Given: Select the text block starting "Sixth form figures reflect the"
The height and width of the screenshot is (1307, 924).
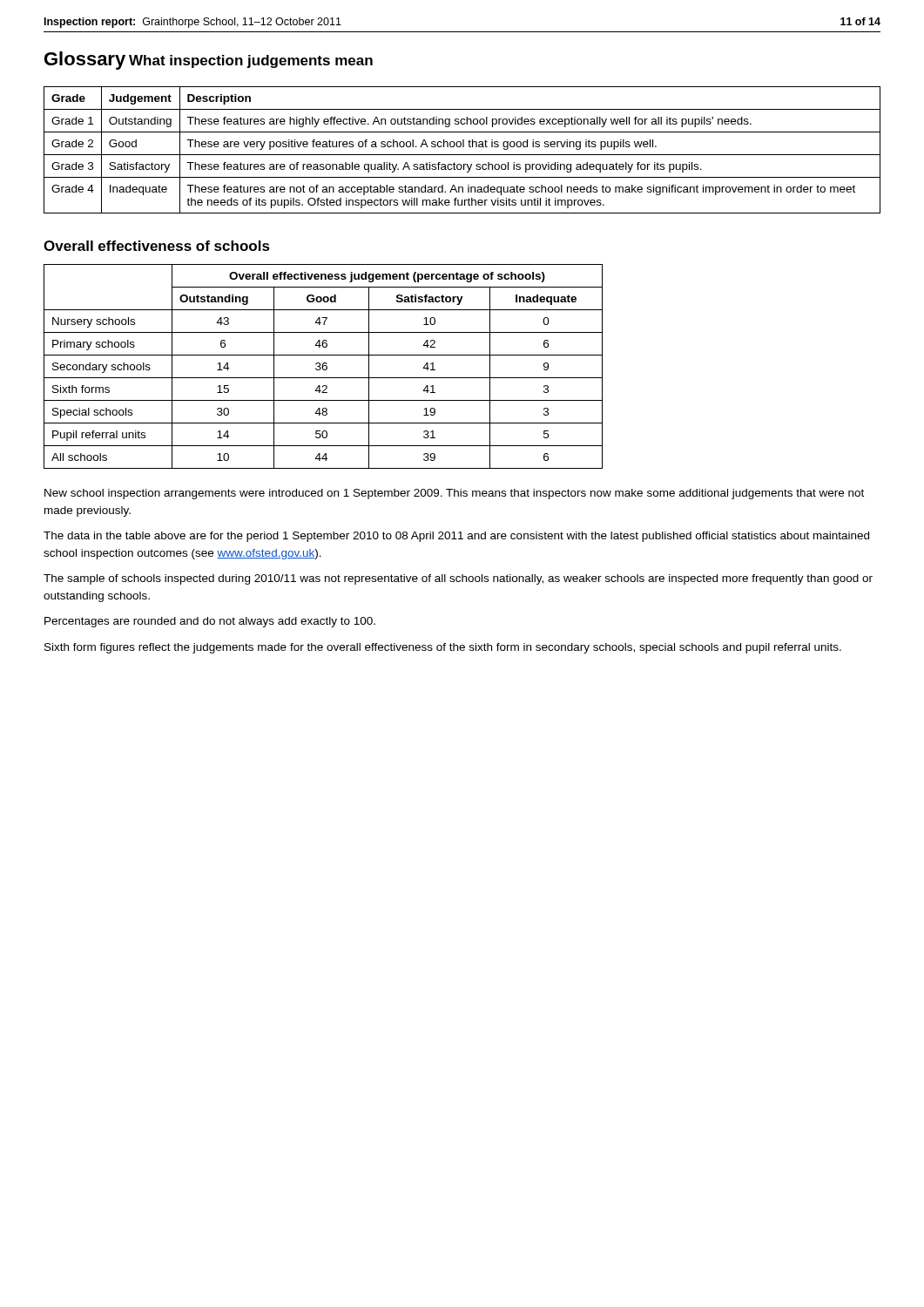Looking at the screenshot, I should [x=443, y=647].
